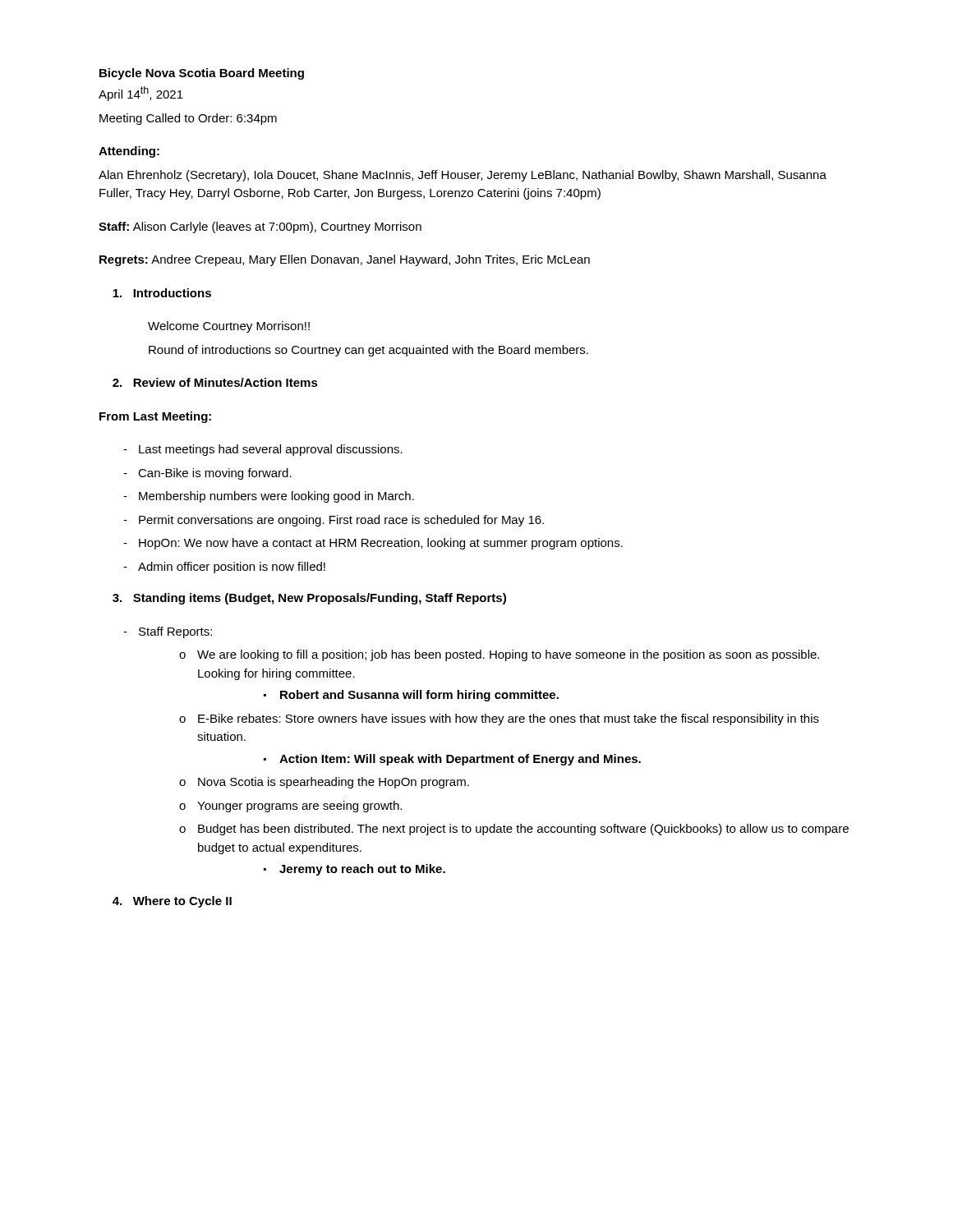953x1232 pixels.
Task: Locate the list item with the text "Last meetings had several approval"
Action: 271,449
